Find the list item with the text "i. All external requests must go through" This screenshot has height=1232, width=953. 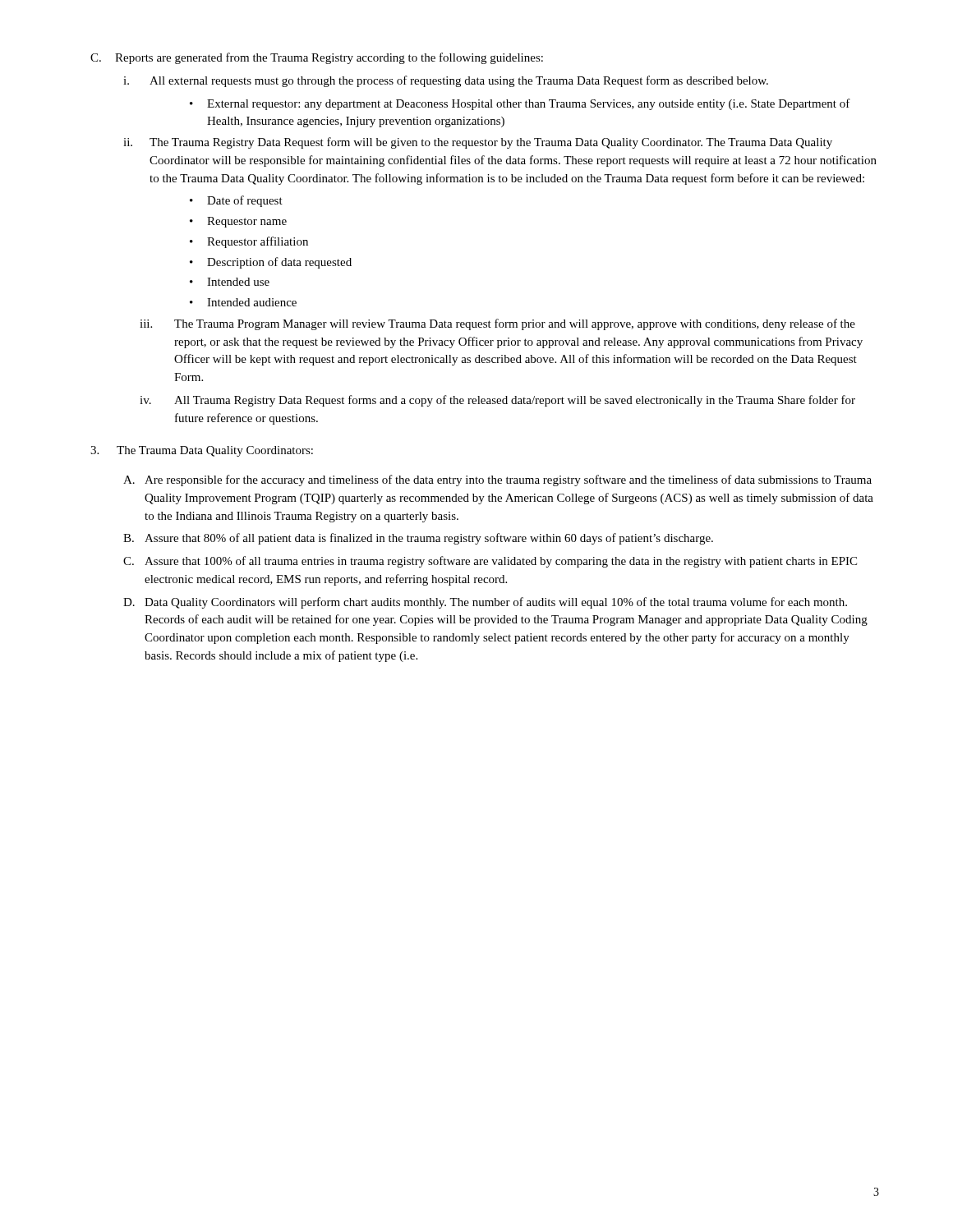[x=446, y=81]
